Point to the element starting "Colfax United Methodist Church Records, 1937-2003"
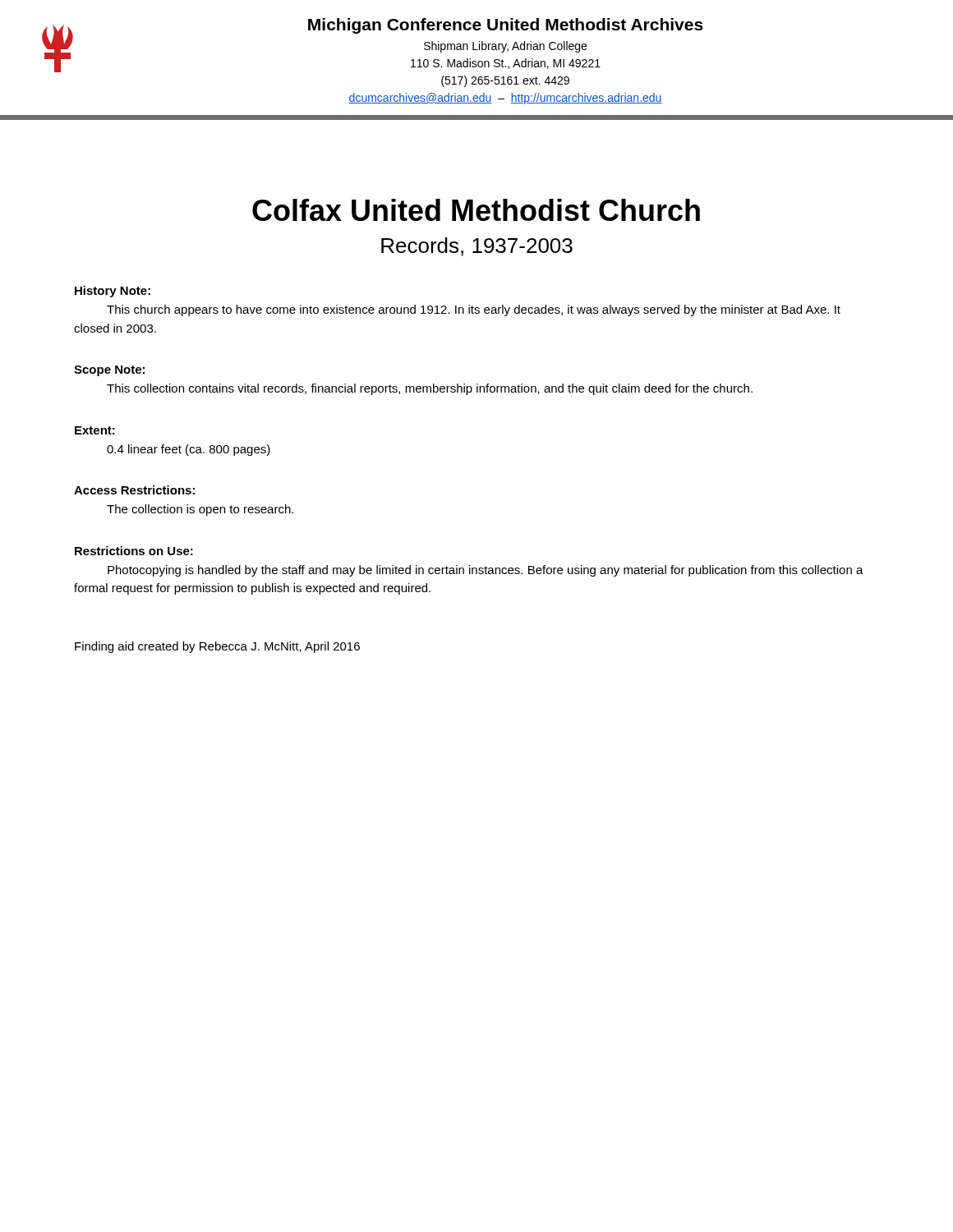 pyautogui.click(x=476, y=226)
